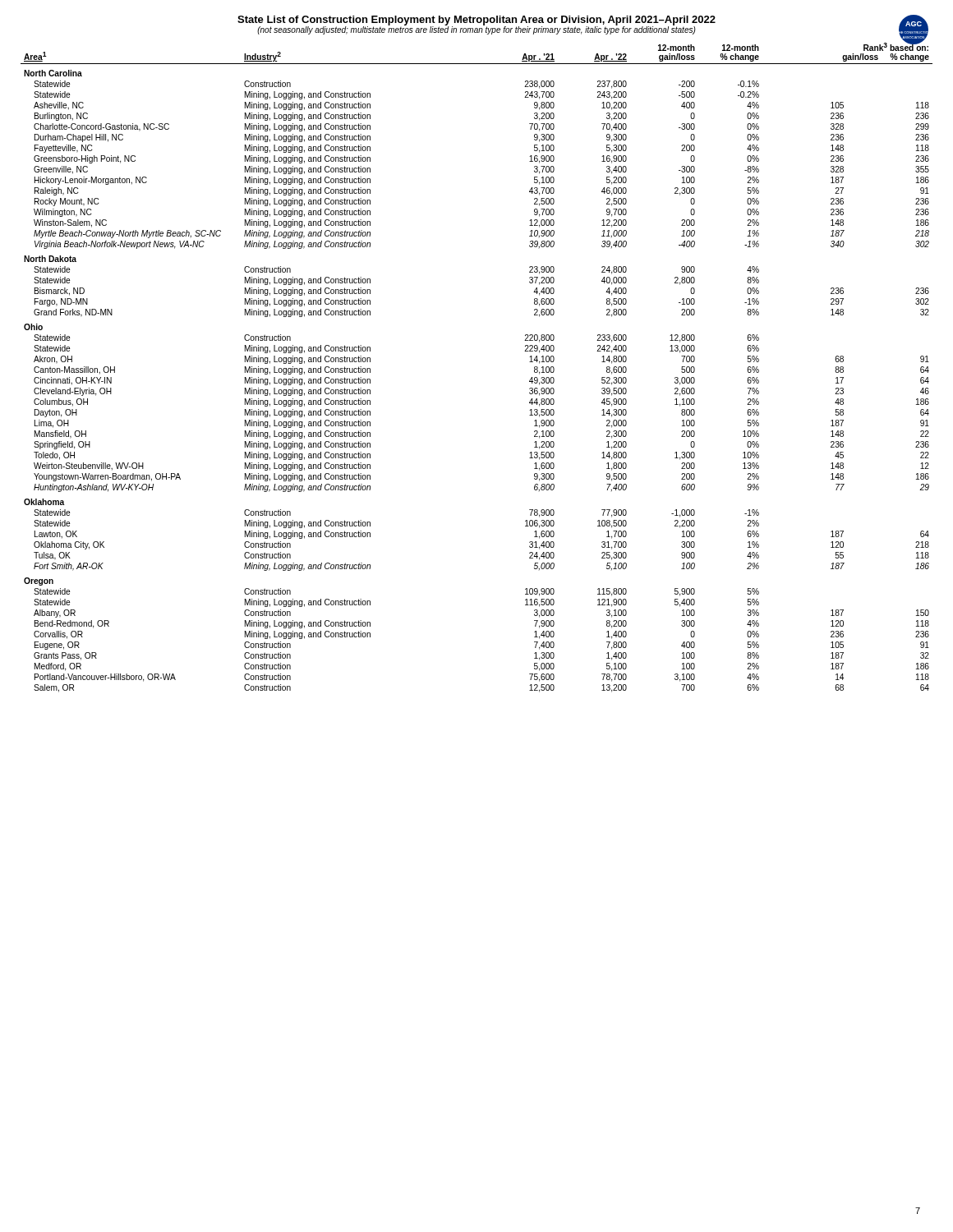Find the table that mentions "Mining, Logging, and Construction"
The image size is (953, 1232).
click(x=476, y=366)
